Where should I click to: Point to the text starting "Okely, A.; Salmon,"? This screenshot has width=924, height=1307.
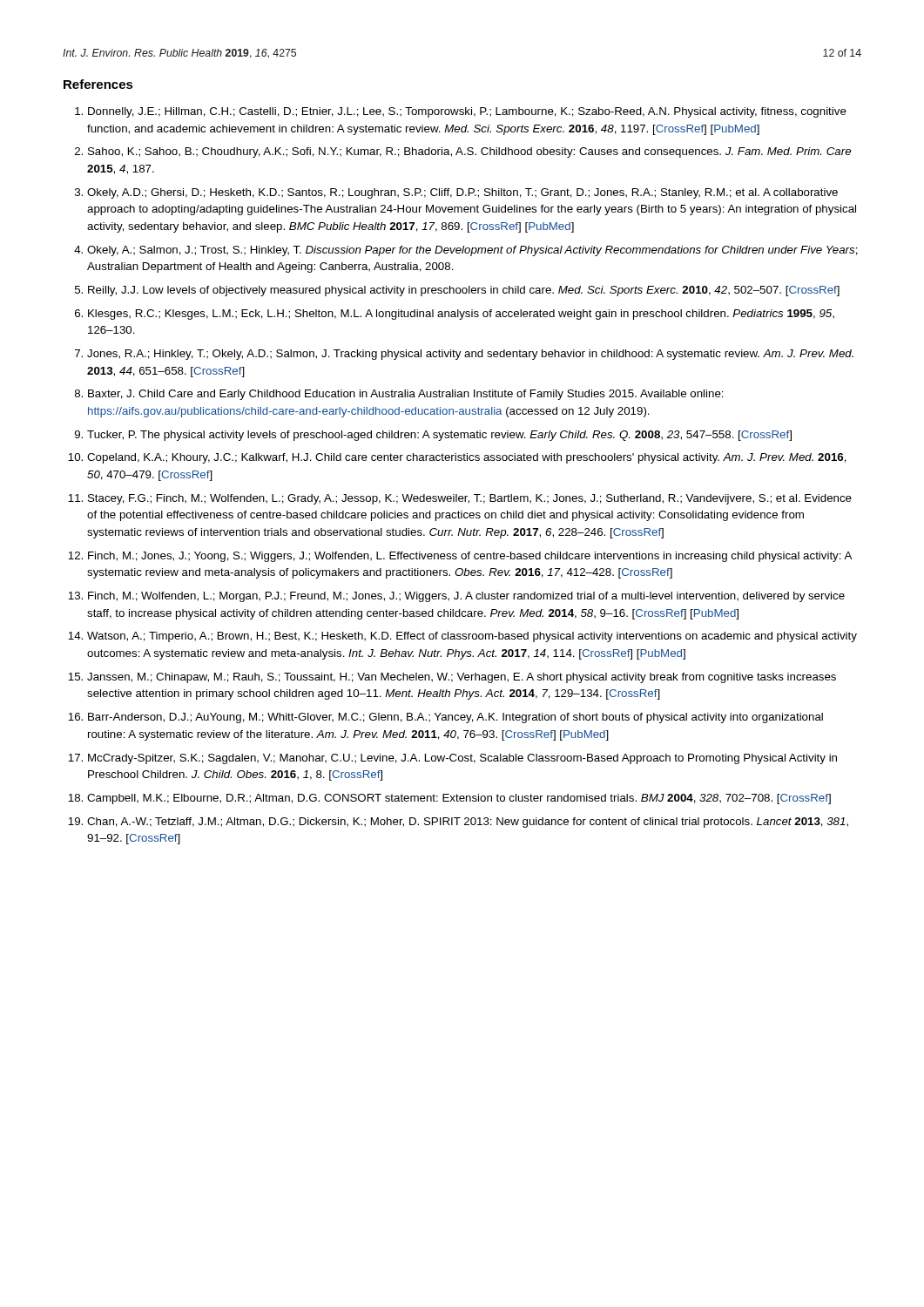tap(473, 258)
